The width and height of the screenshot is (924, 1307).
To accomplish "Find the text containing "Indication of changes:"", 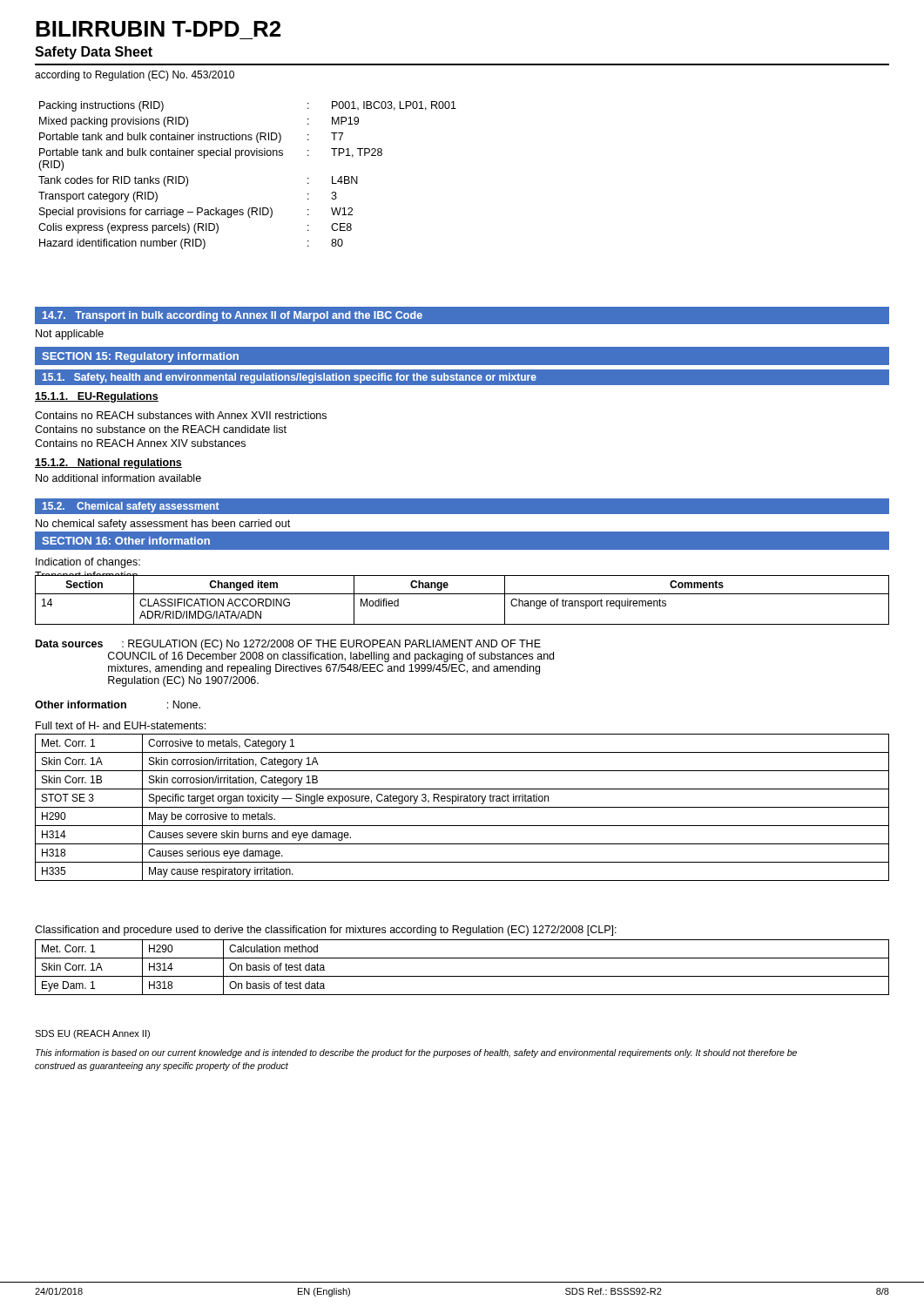I will click(x=88, y=562).
